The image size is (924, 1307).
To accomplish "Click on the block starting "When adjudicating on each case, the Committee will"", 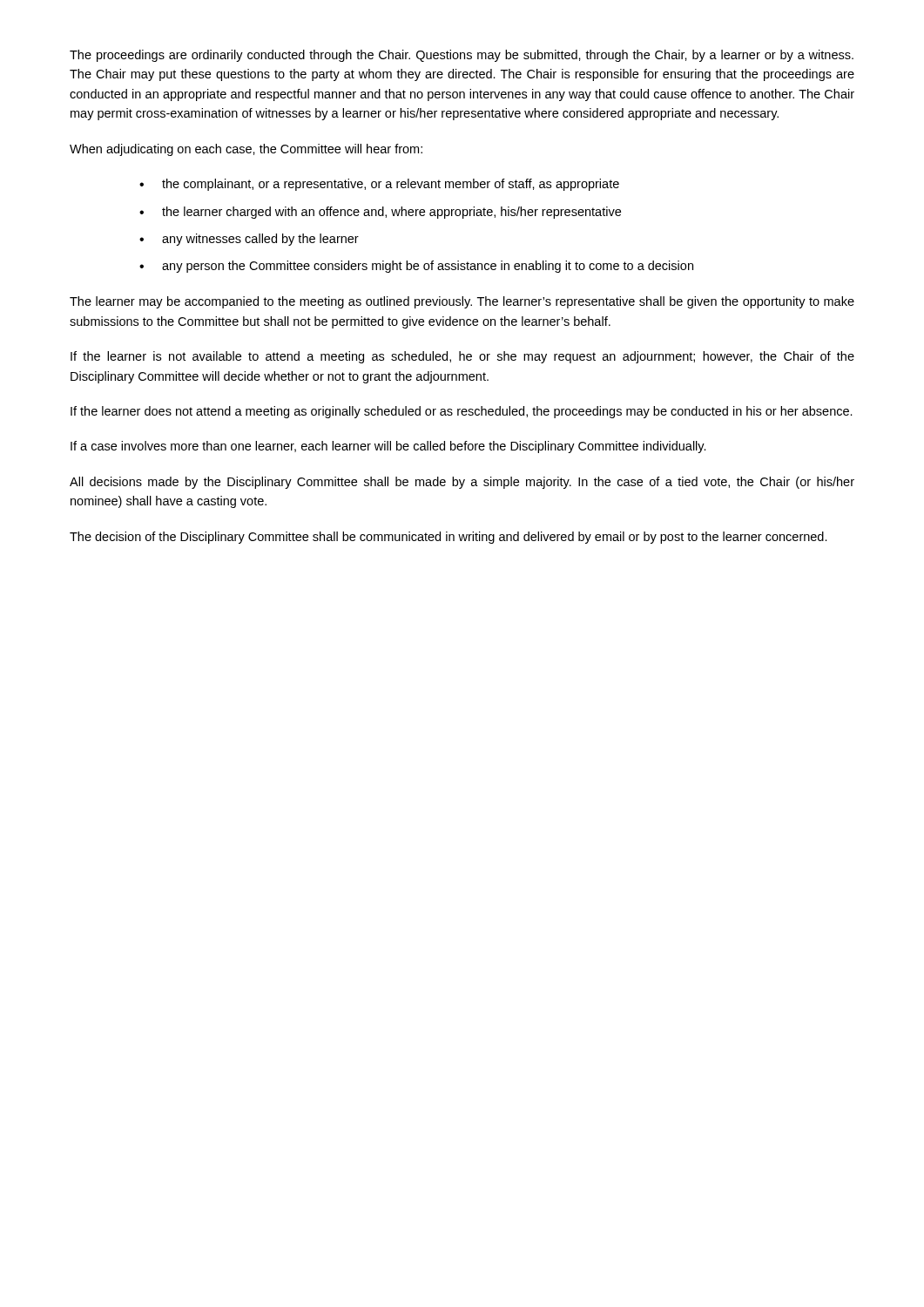I will click(247, 149).
